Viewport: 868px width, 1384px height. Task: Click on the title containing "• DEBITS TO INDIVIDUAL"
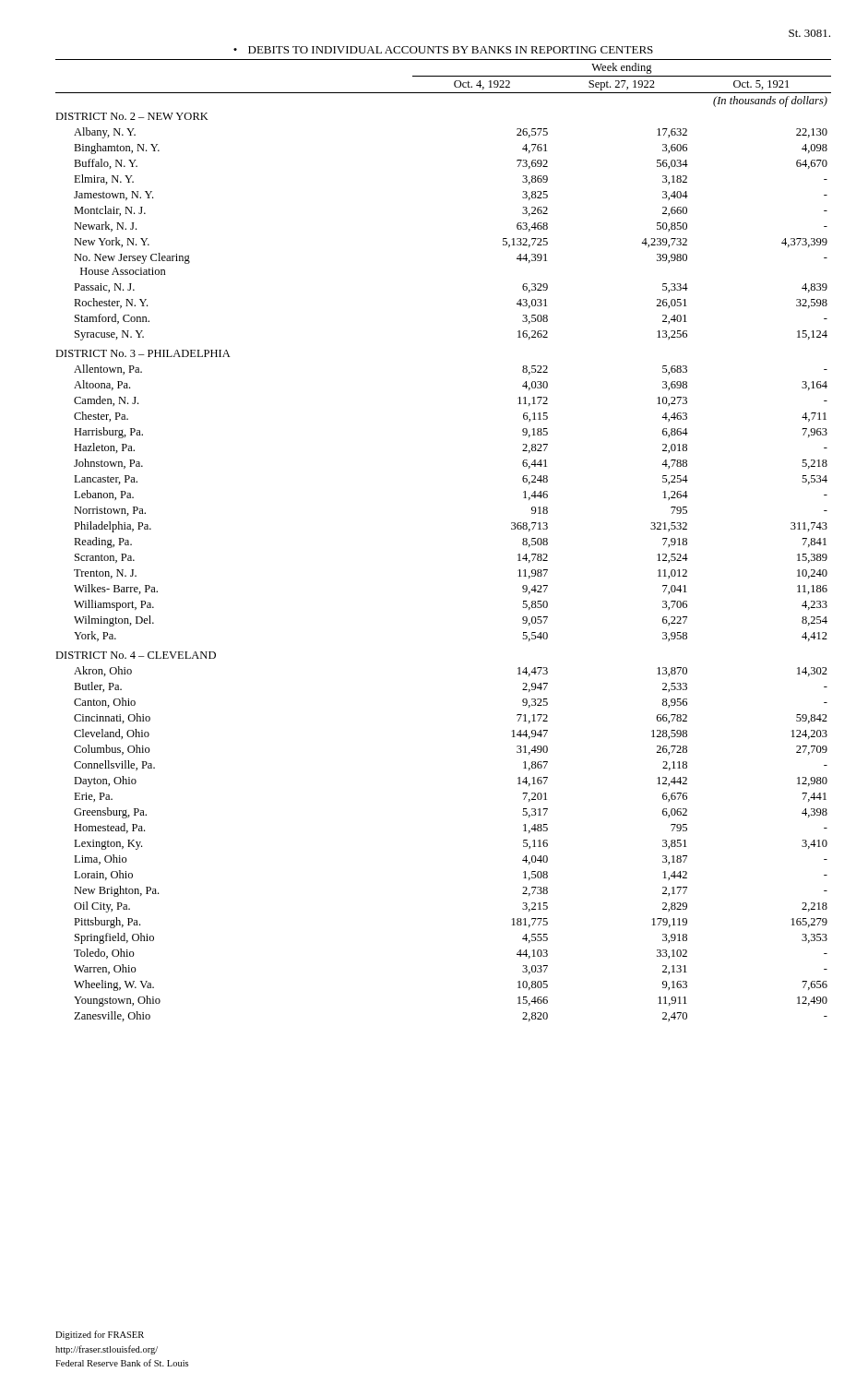[x=443, y=49]
